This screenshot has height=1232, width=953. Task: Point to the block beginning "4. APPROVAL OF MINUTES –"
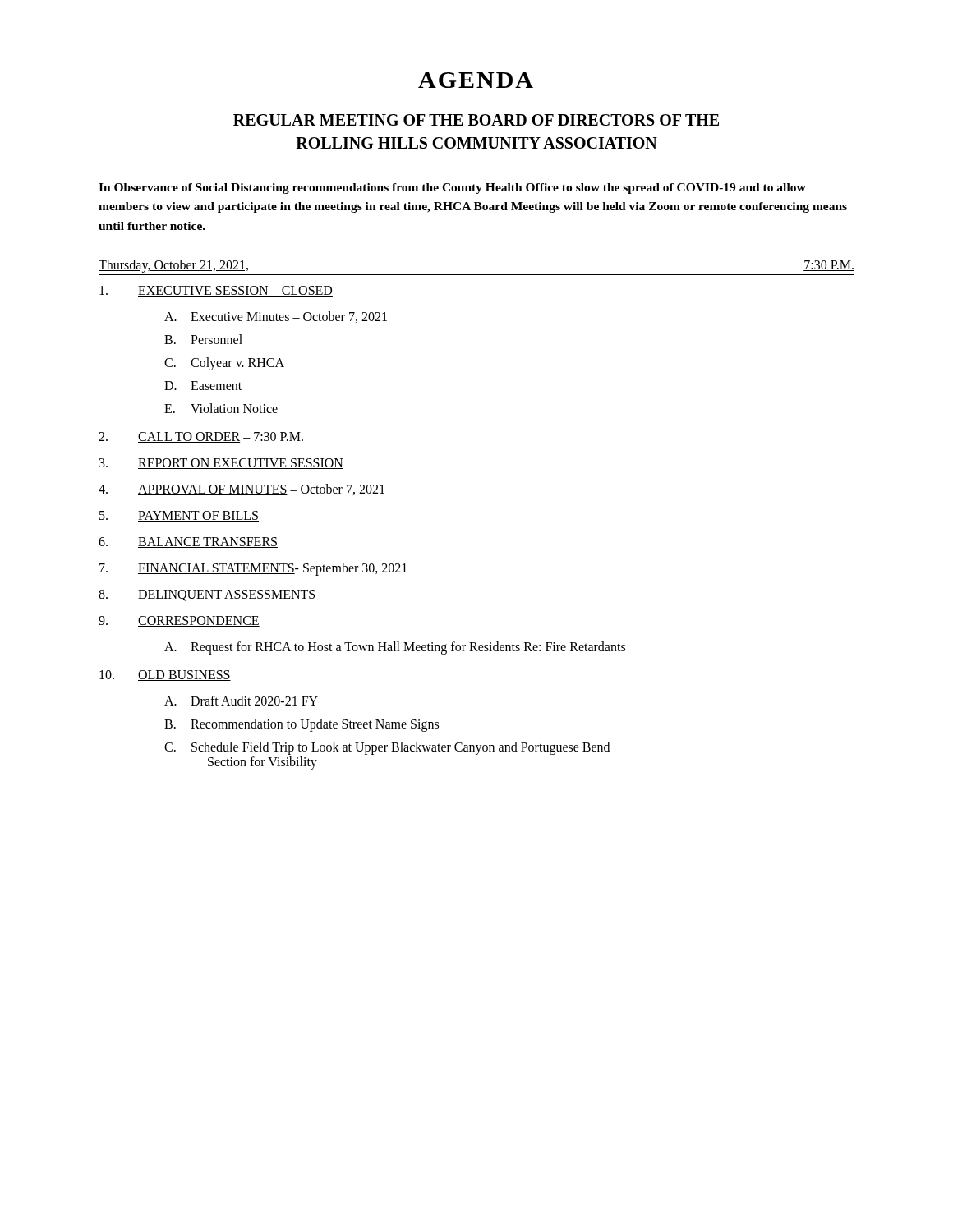242,490
